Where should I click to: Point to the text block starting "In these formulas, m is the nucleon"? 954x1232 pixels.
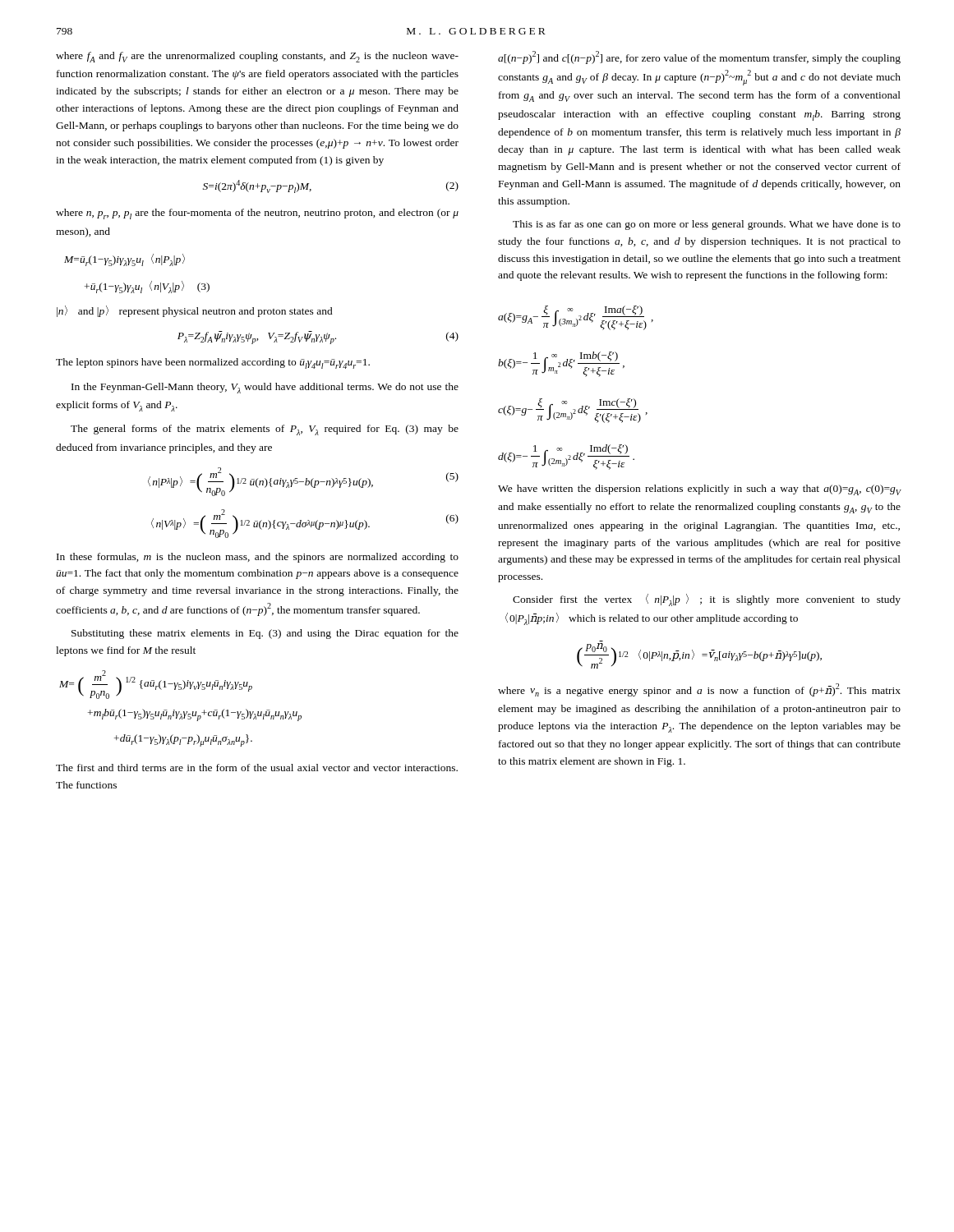257,604
